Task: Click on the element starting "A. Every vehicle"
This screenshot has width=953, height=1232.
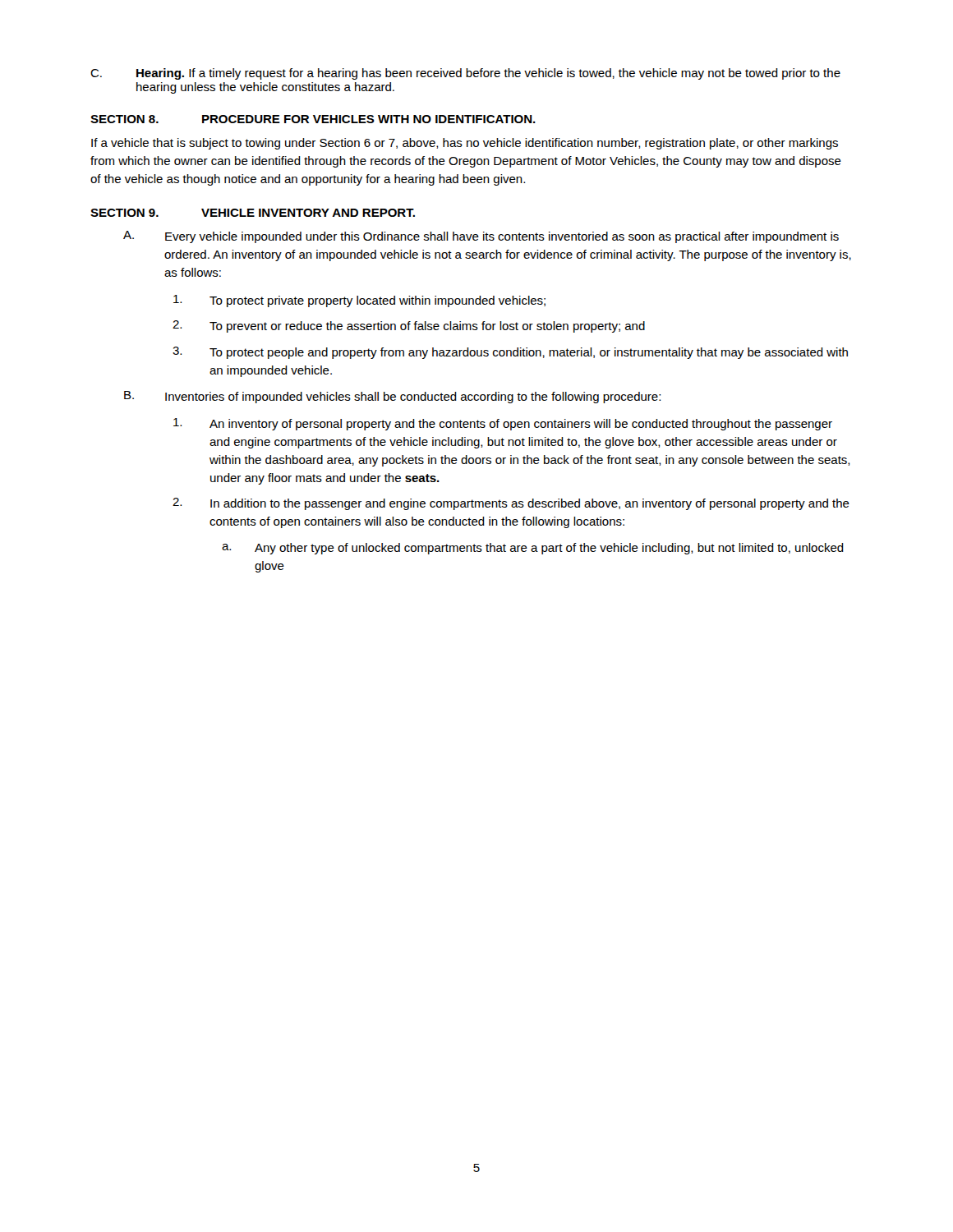Action: coord(489,254)
